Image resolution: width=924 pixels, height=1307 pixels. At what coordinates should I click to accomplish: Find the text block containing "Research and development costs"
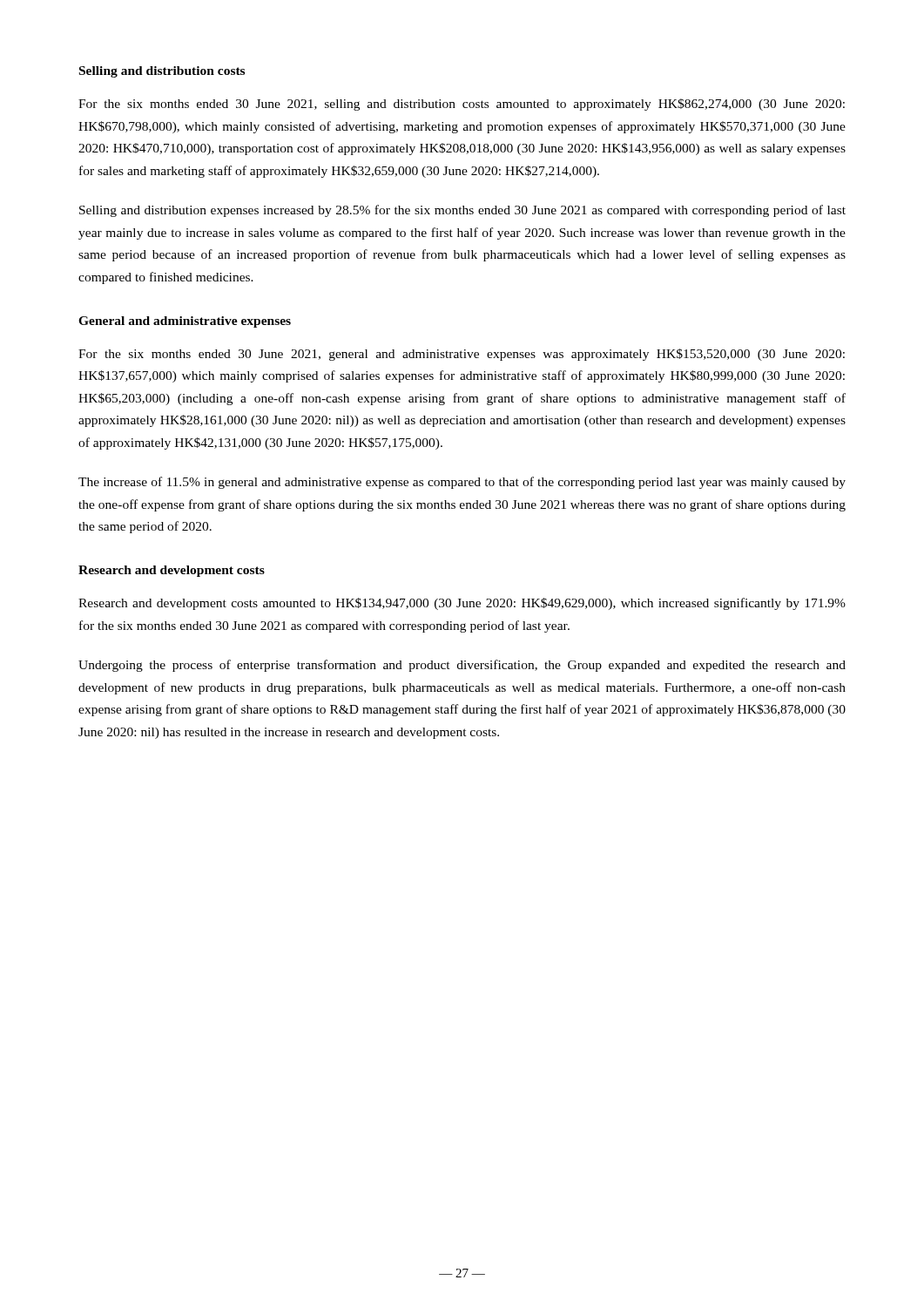tap(462, 614)
